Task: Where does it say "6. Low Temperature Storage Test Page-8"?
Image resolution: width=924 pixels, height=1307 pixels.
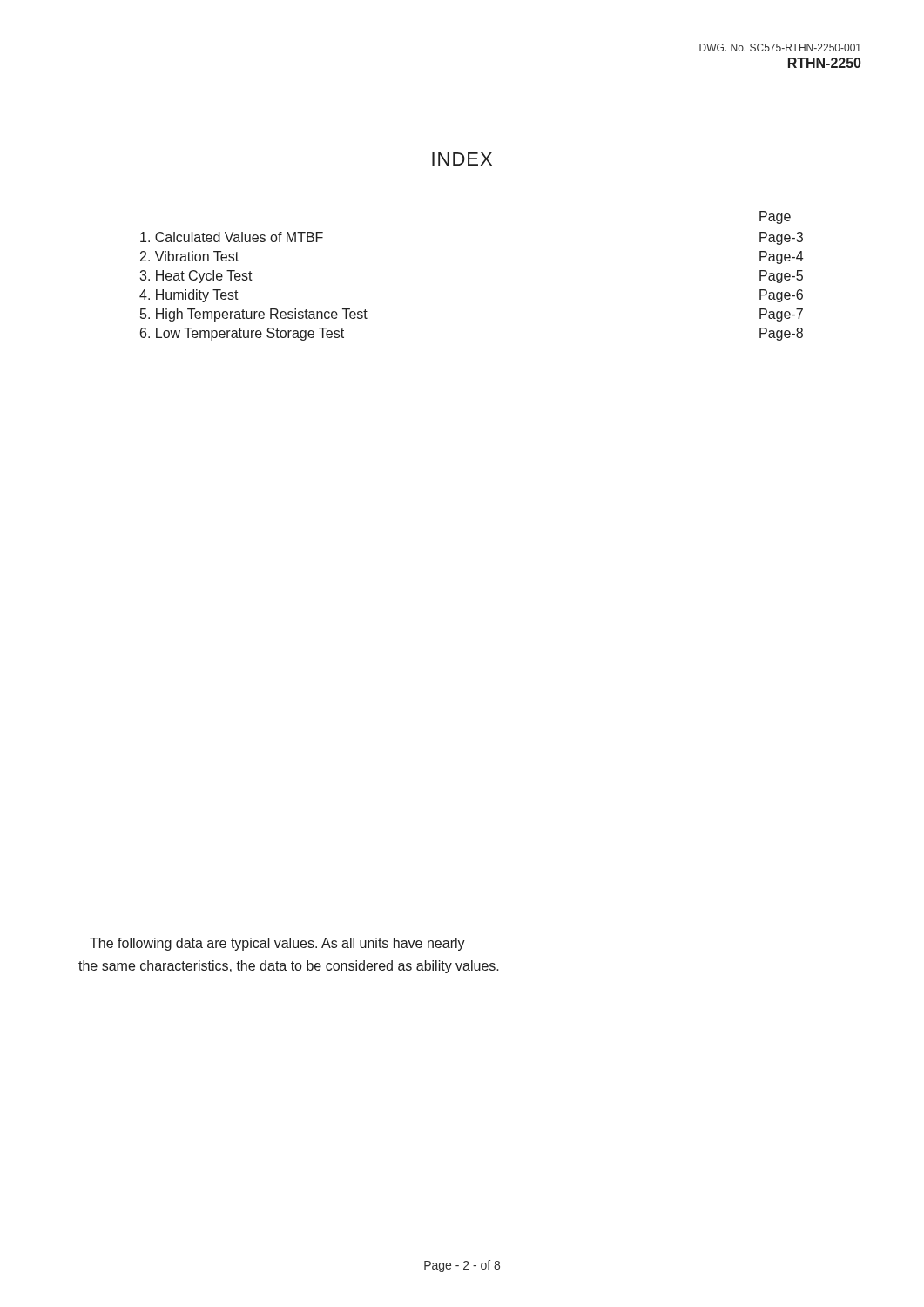Action: point(244,334)
